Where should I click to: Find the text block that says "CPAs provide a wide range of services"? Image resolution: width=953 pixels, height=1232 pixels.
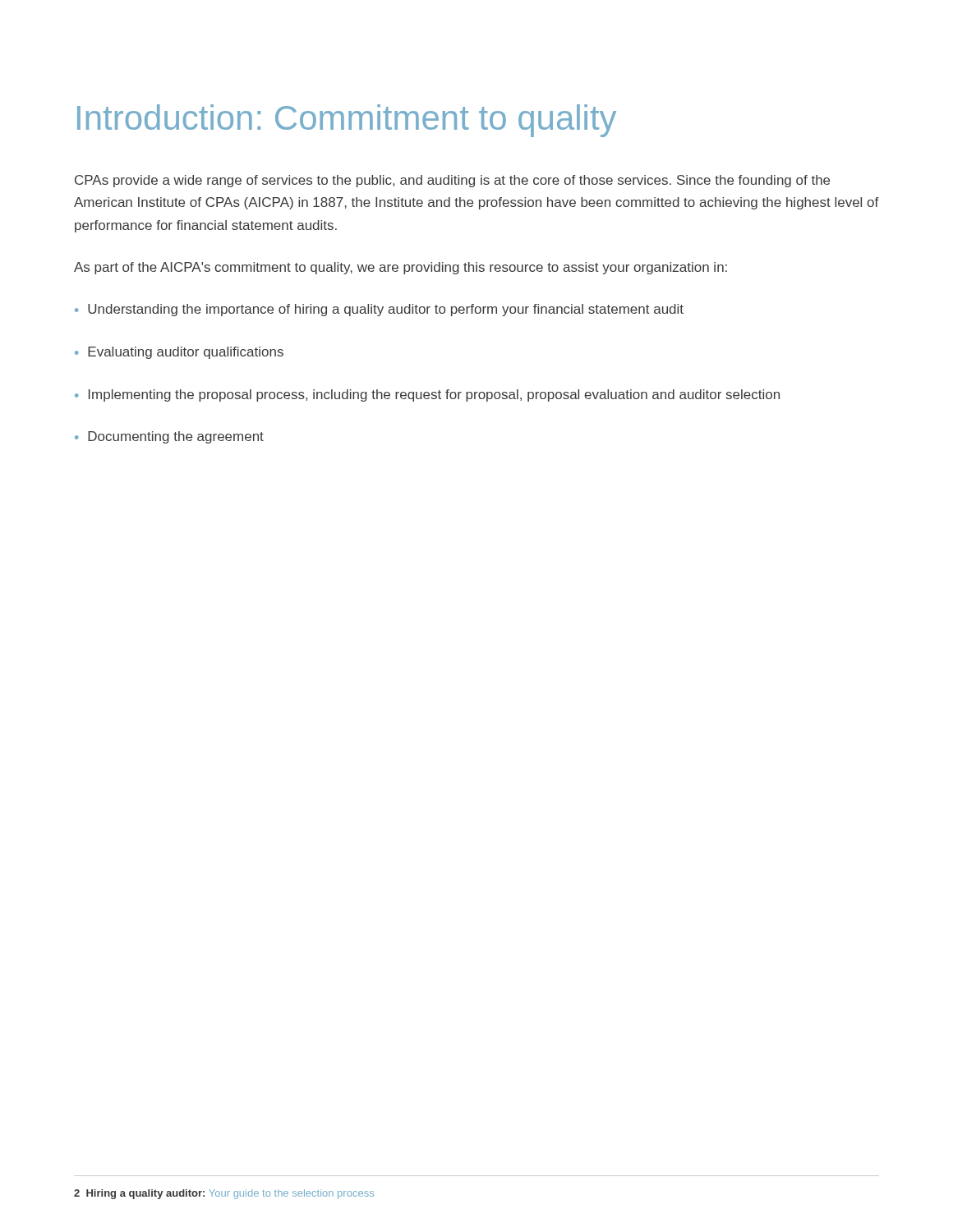tap(476, 203)
